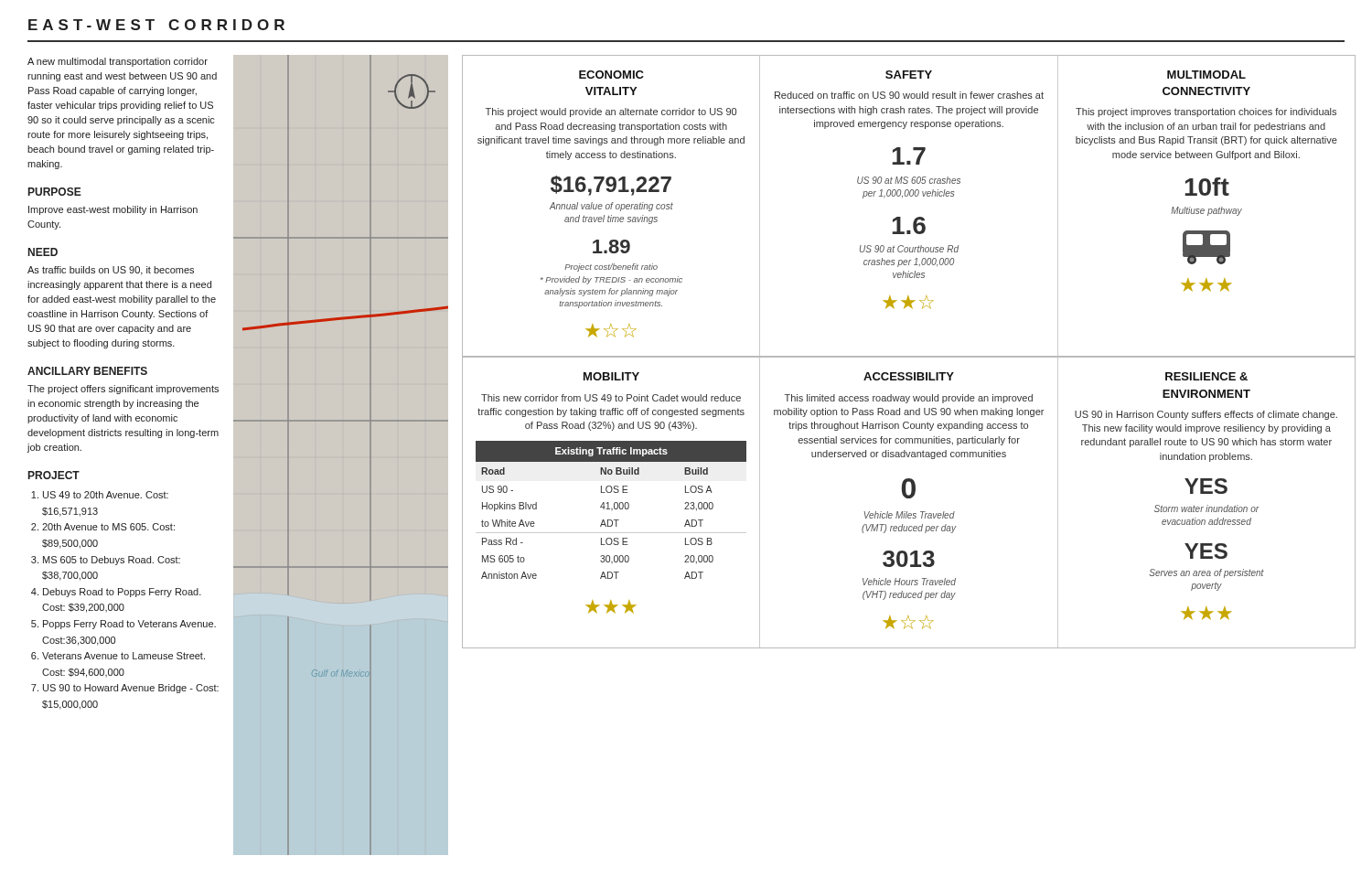This screenshot has height=888, width=1372.
Task: Locate the text block containing "A new multimodal transportation"
Action: click(122, 112)
